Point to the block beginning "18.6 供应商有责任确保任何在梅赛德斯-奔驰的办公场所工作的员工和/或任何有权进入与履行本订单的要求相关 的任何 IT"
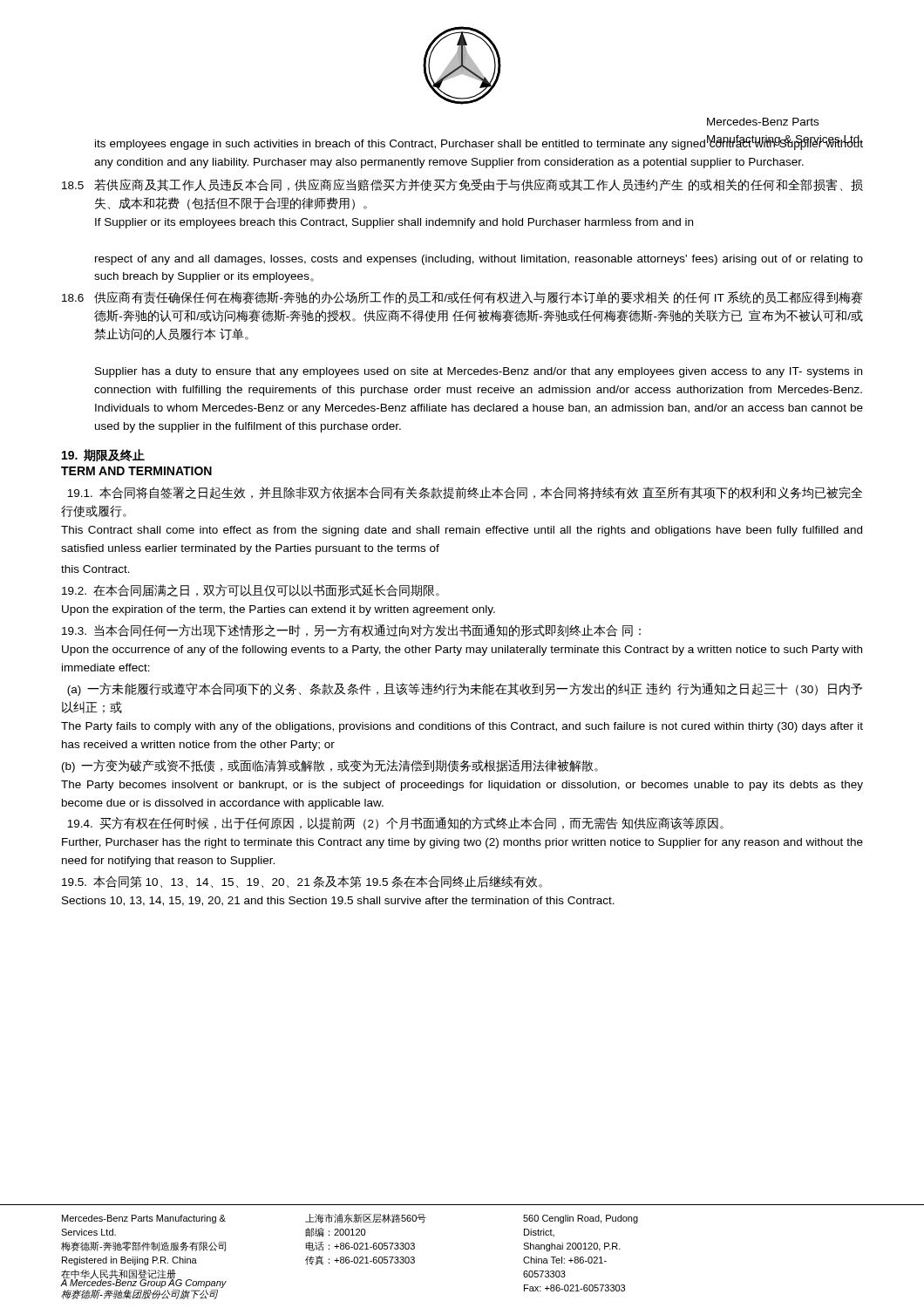 tap(462, 363)
